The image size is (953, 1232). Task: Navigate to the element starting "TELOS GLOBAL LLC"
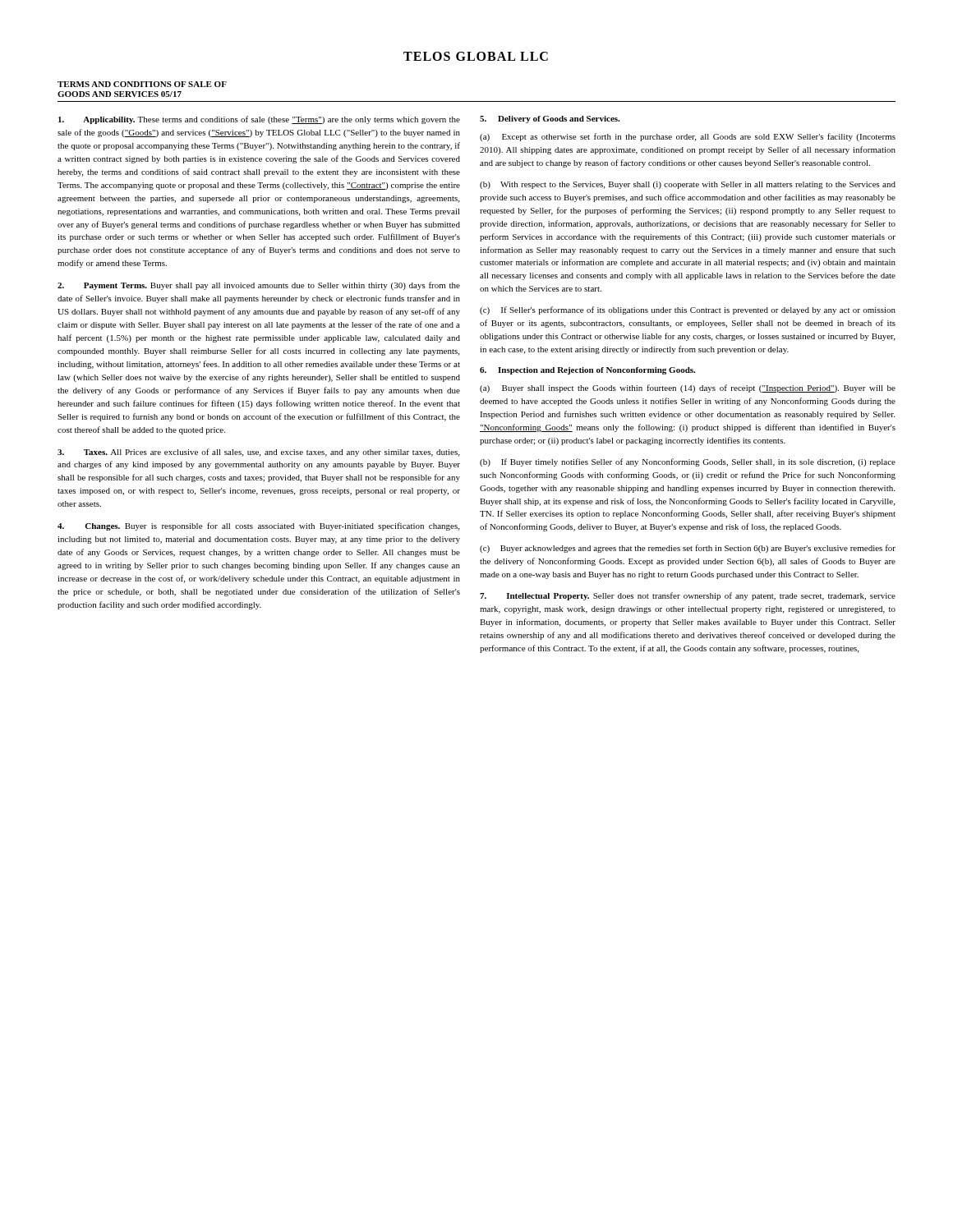pos(476,57)
